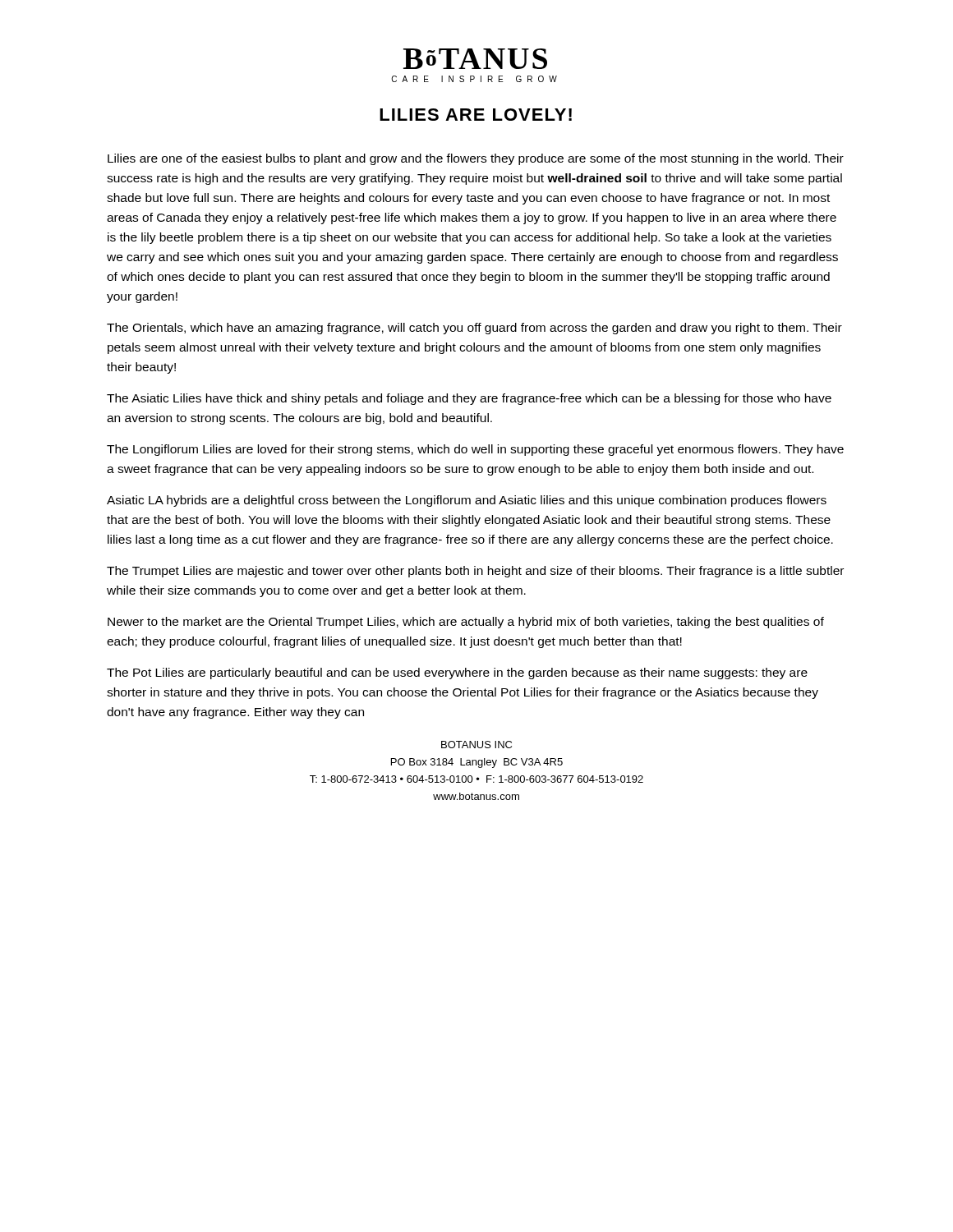Viewport: 953px width, 1232px height.
Task: Click where it says "LILIES ARE LOVELY!"
Action: [476, 115]
